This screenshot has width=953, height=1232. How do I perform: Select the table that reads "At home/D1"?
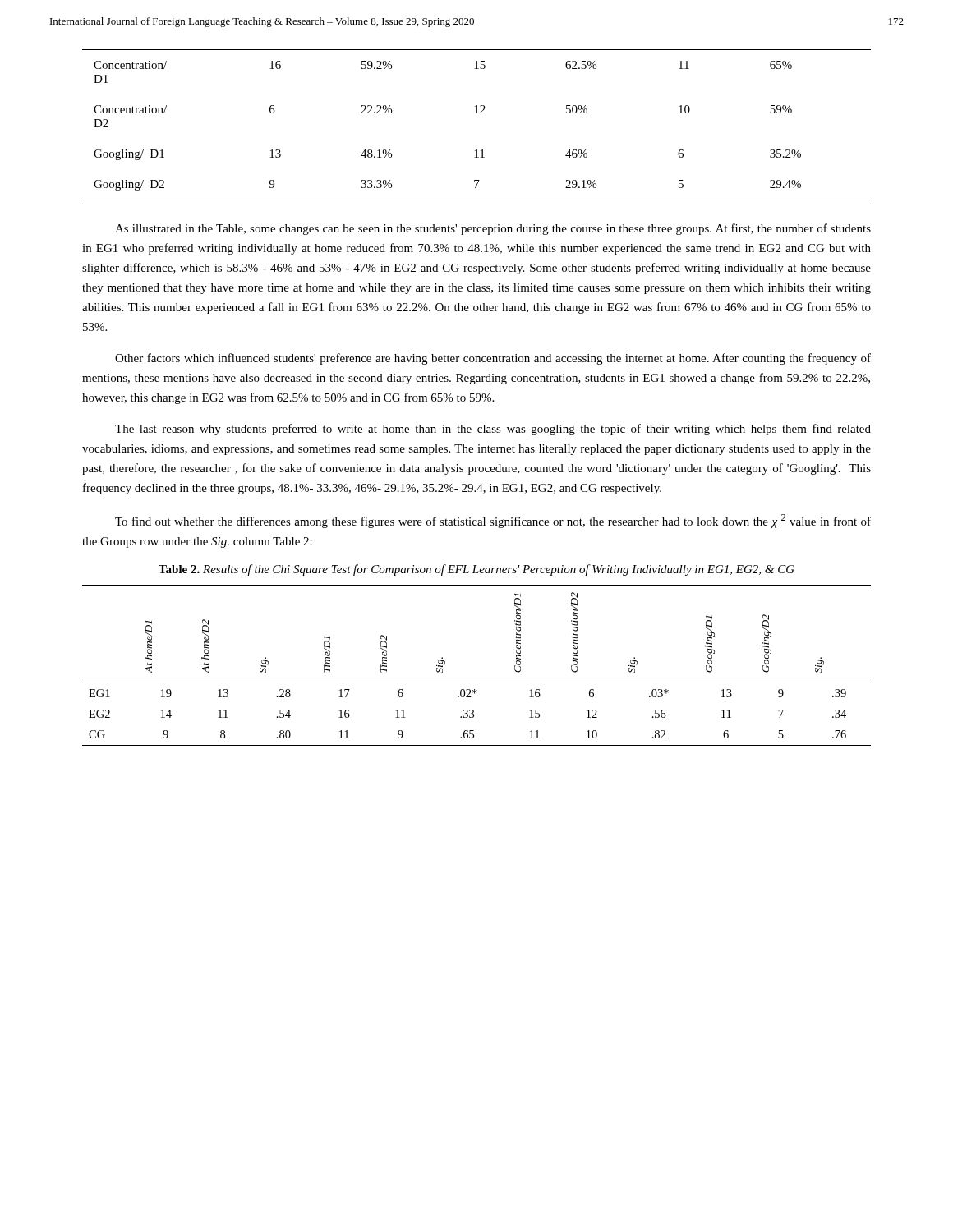[476, 665]
